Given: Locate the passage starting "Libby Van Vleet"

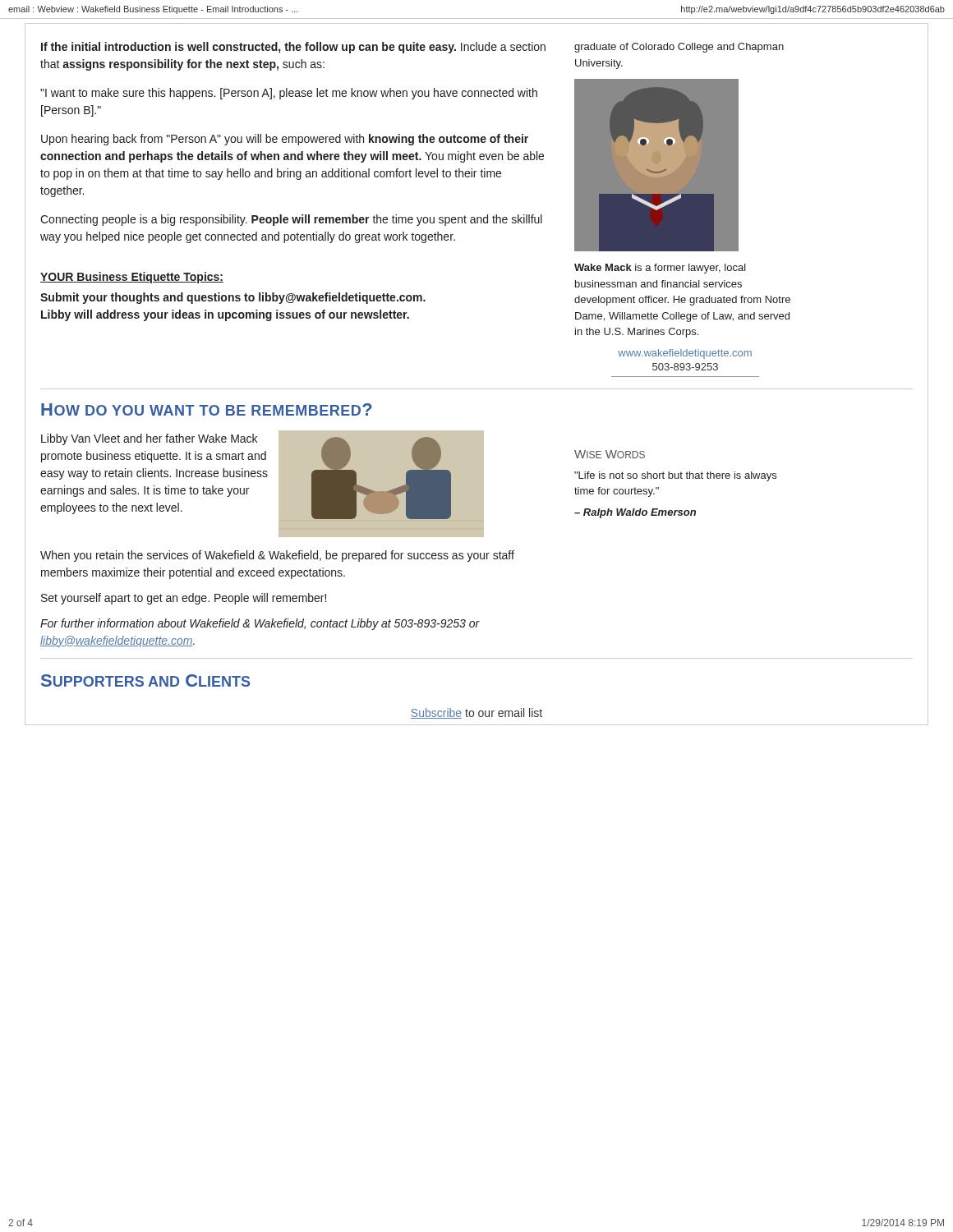Looking at the screenshot, I should [x=154, y=473].
